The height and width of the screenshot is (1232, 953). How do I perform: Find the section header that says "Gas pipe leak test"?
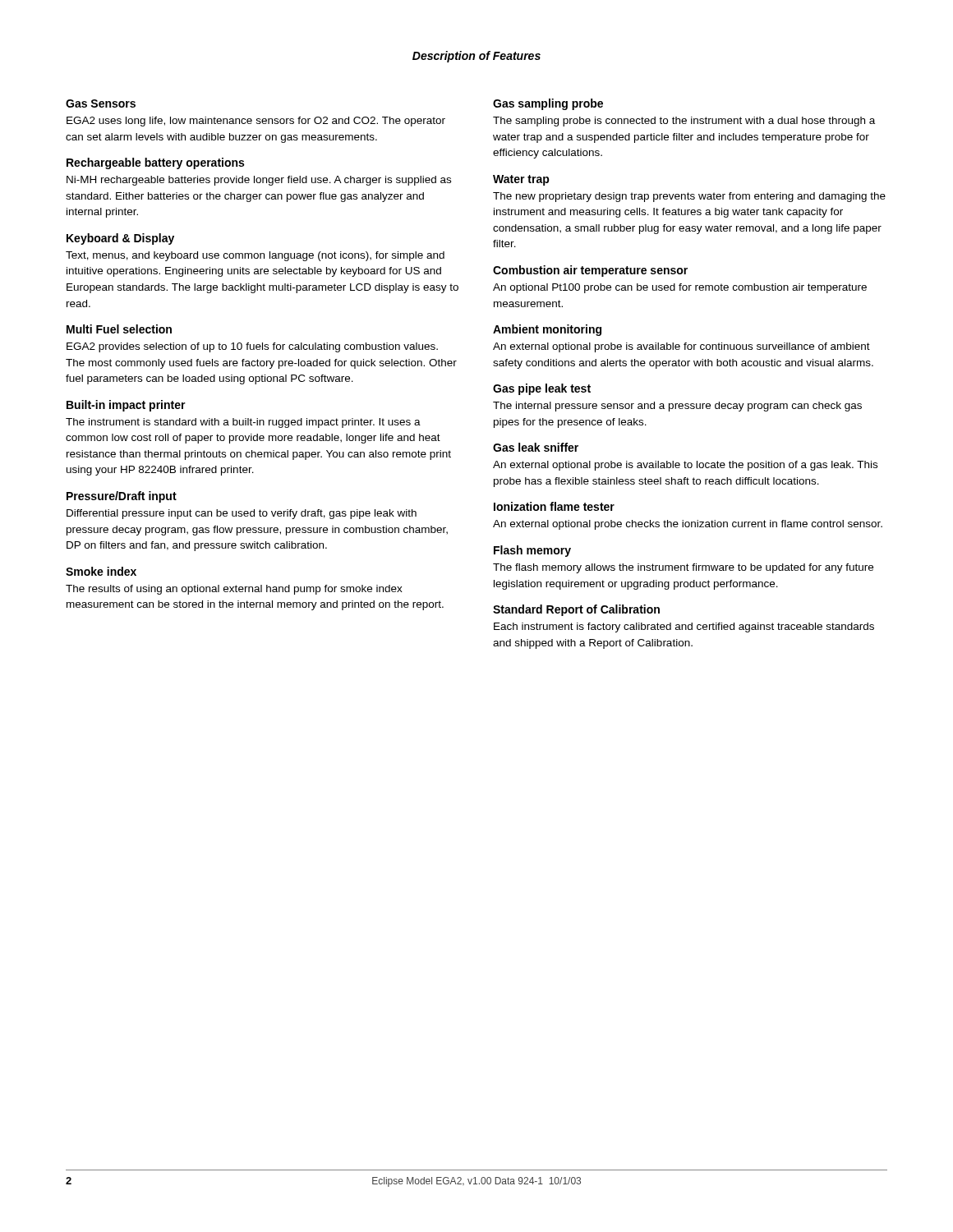pyautogui.click(x=542, y=389)
